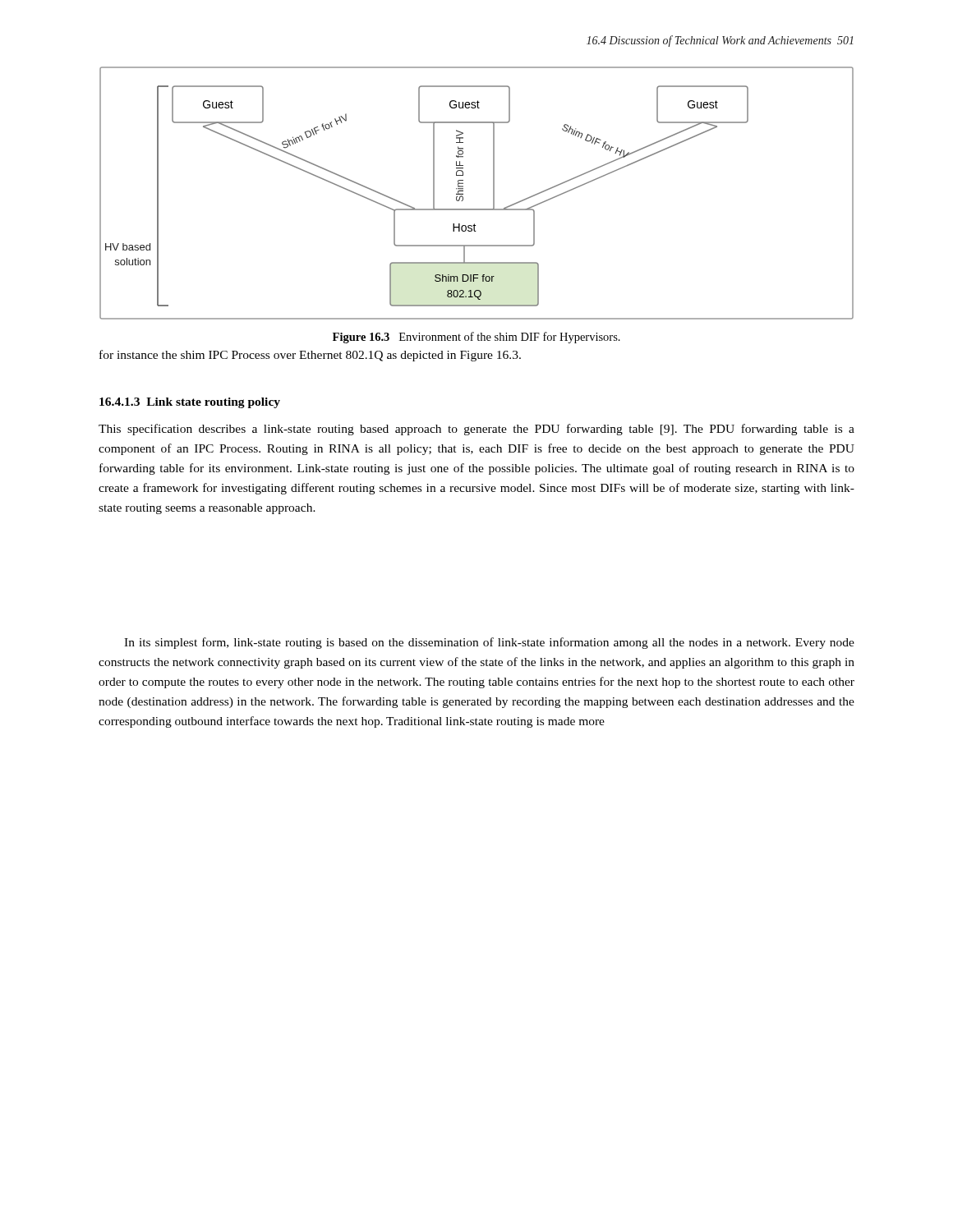This screenshot has width=953, height=1232.
Task: Locate the text "16.4.1.3 Link state routing policy"
Action: 190,403
